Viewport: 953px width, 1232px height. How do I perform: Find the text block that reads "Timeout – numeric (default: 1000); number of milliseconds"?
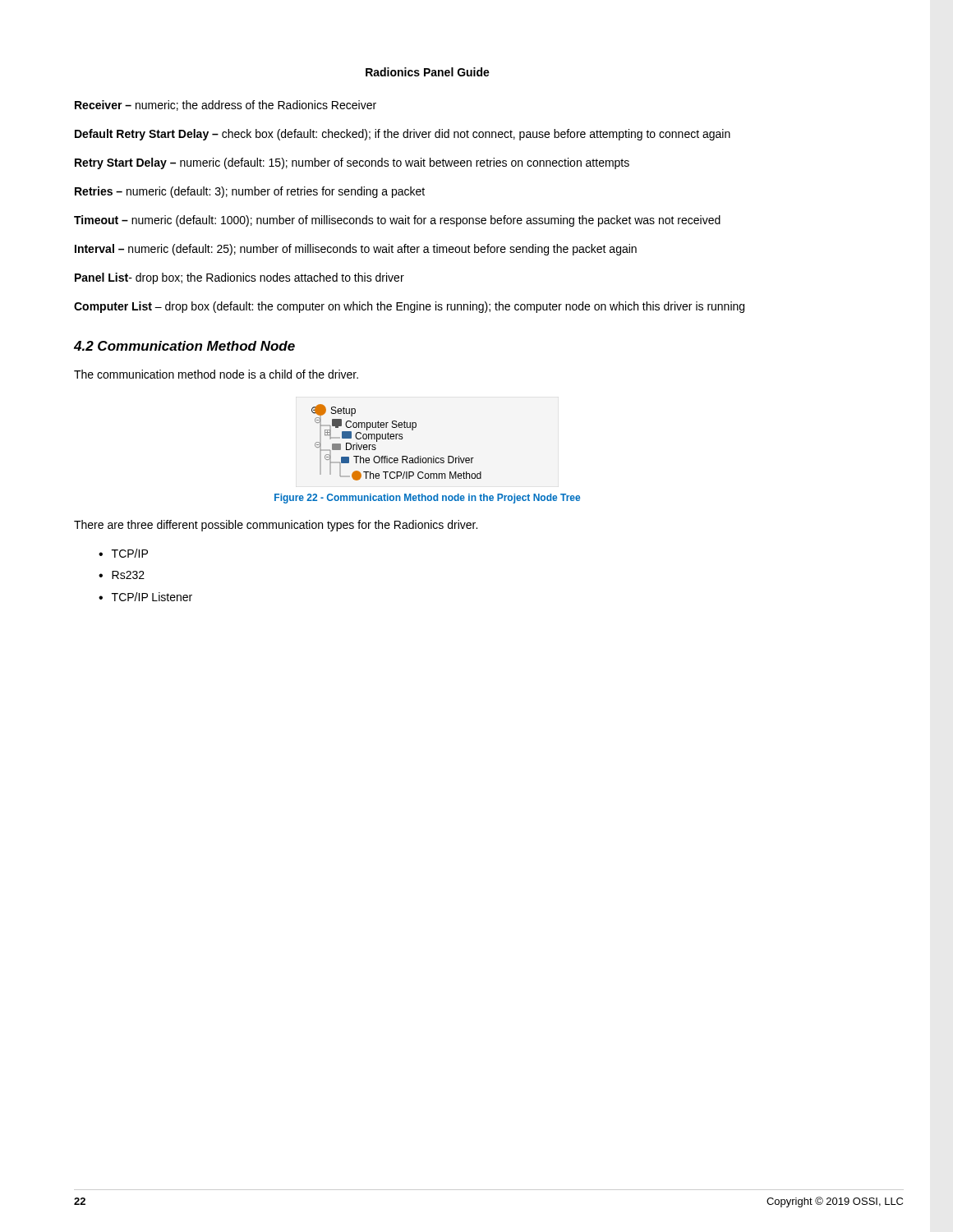click(397, 220)
